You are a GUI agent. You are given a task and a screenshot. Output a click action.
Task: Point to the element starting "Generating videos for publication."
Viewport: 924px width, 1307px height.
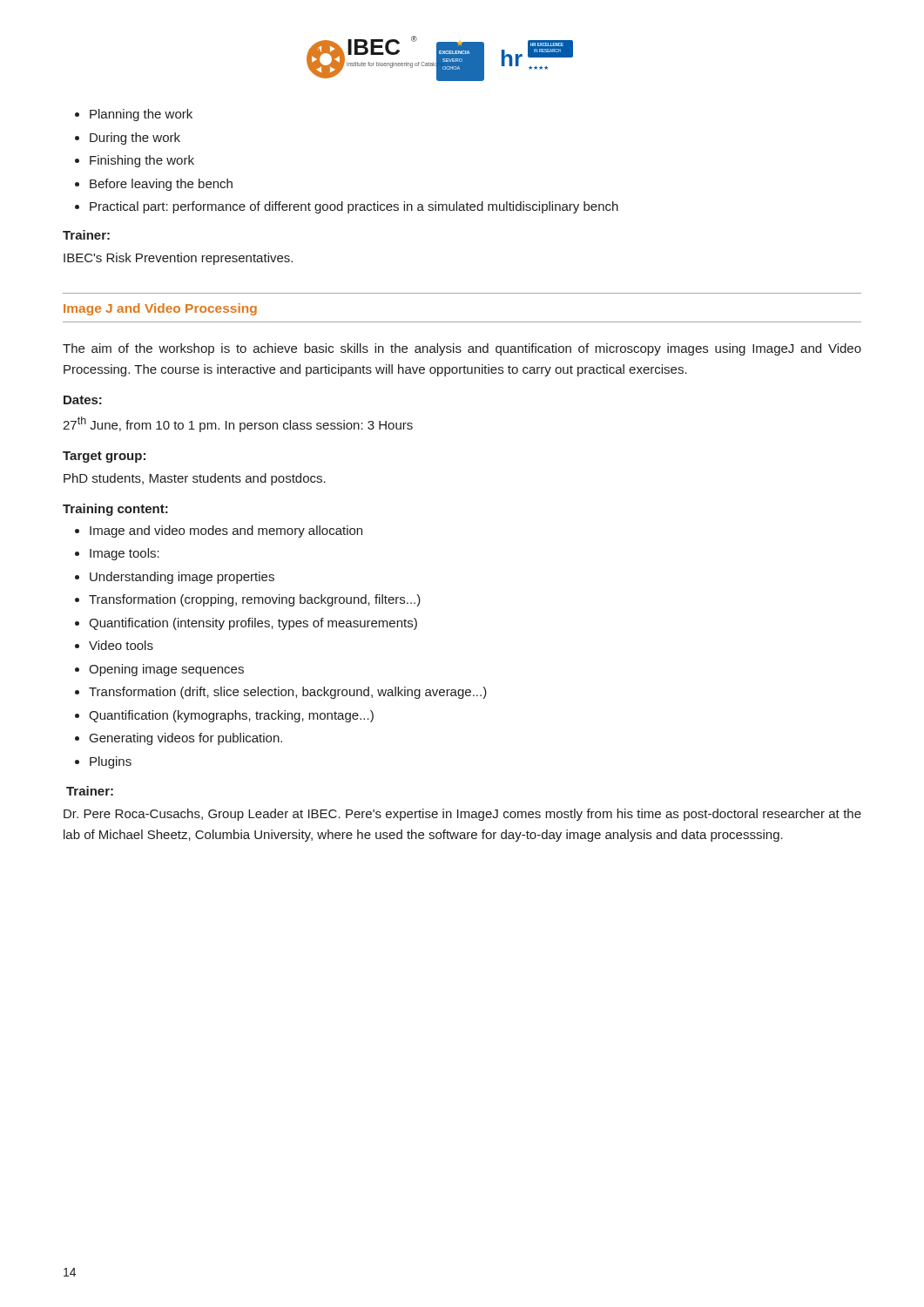[x=186, y=739]
